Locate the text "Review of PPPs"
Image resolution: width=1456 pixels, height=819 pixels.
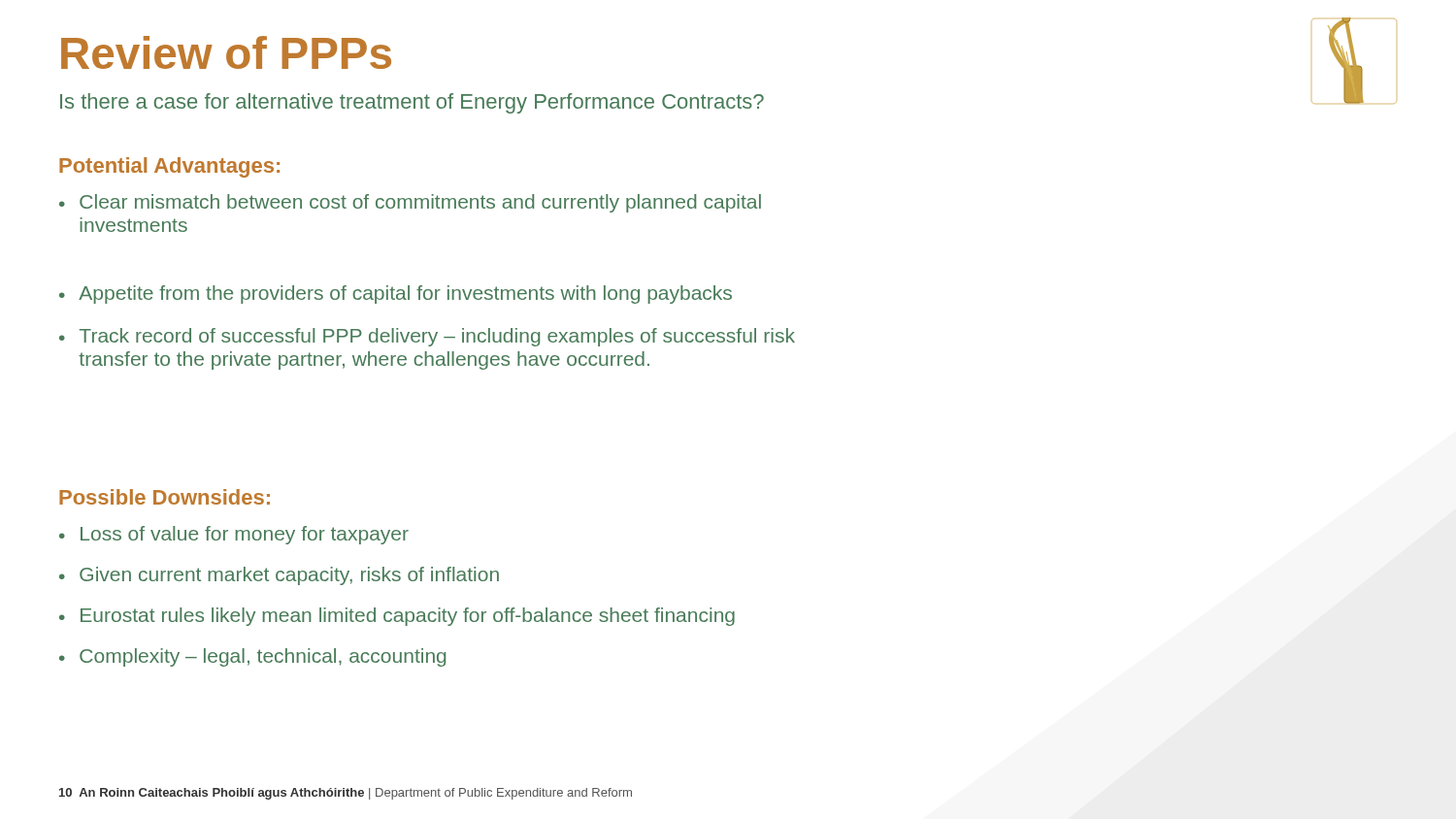coord(226,53)
